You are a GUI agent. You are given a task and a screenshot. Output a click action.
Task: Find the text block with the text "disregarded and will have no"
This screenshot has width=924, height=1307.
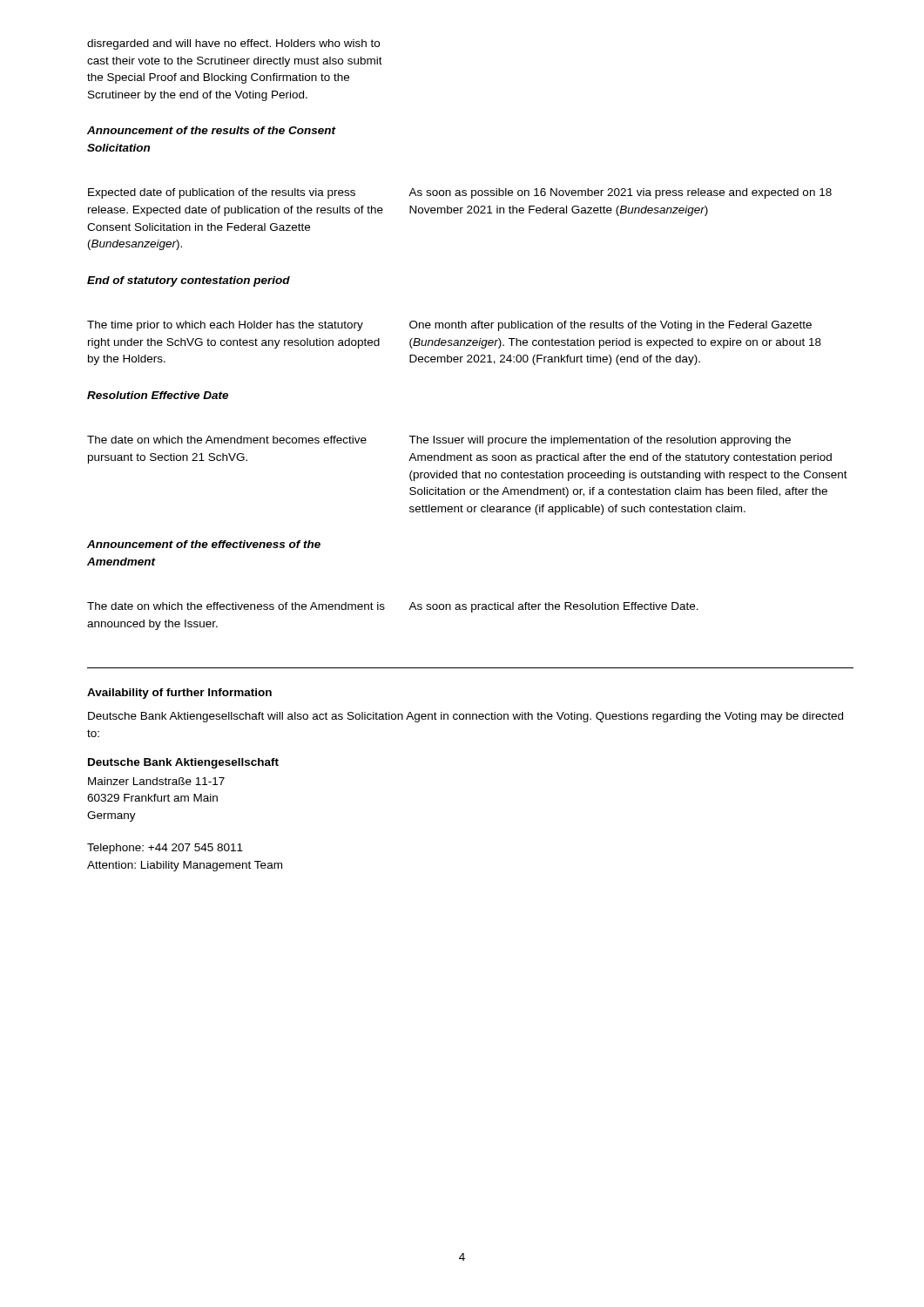click(238, 69)
